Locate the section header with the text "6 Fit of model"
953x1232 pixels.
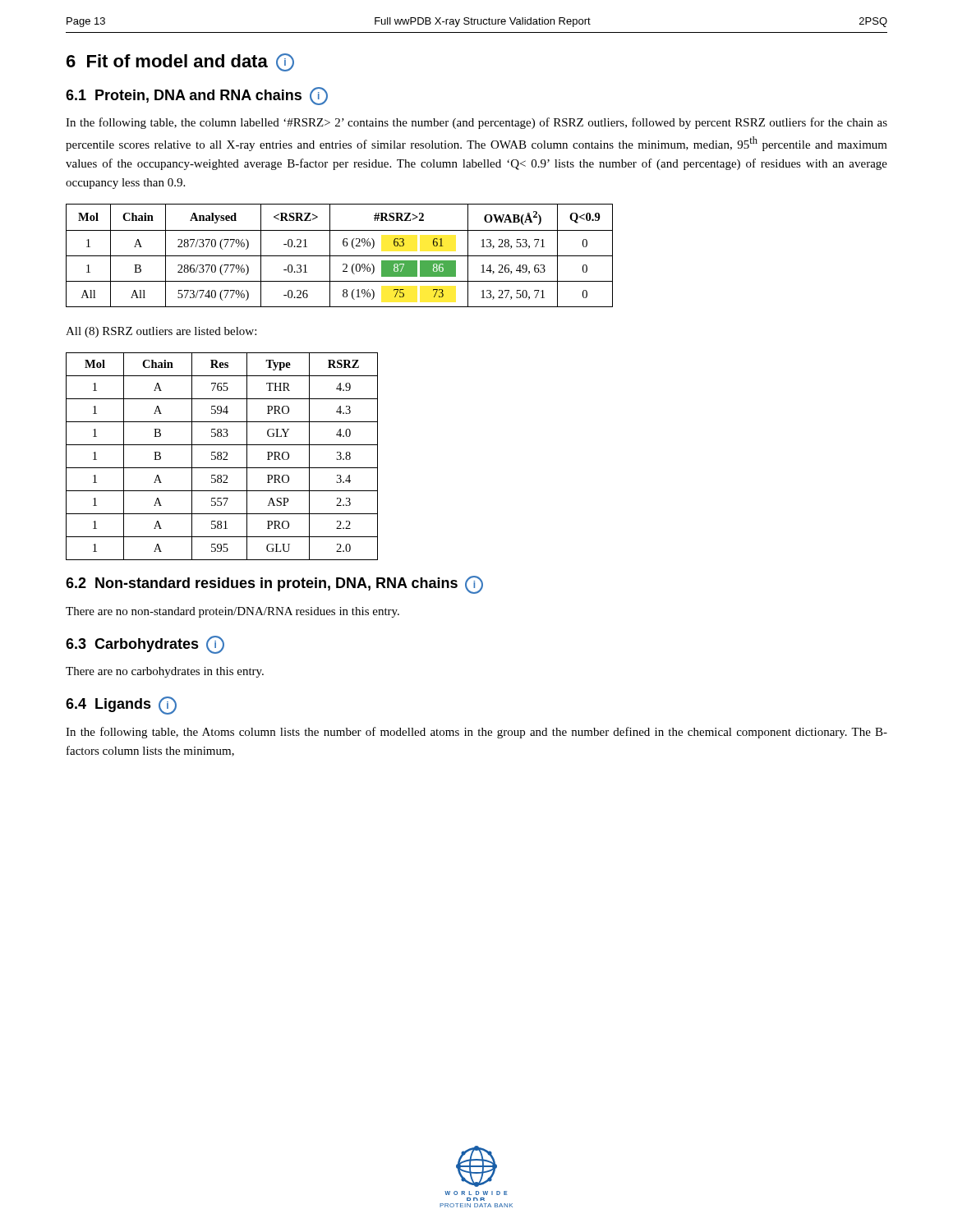[180, 62]
